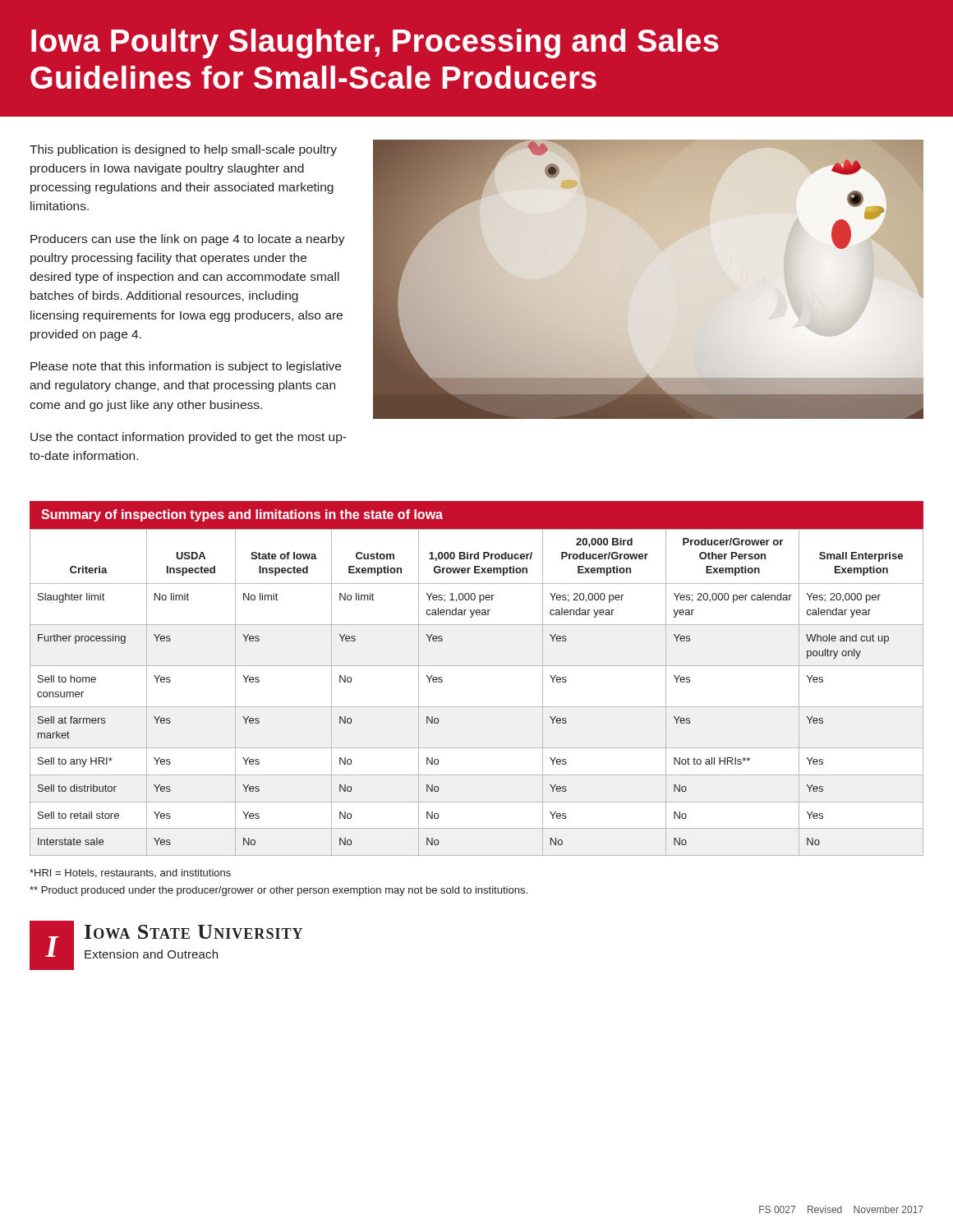953x1232 pixels.
Task: Find the photo
Action: [648, 281]
